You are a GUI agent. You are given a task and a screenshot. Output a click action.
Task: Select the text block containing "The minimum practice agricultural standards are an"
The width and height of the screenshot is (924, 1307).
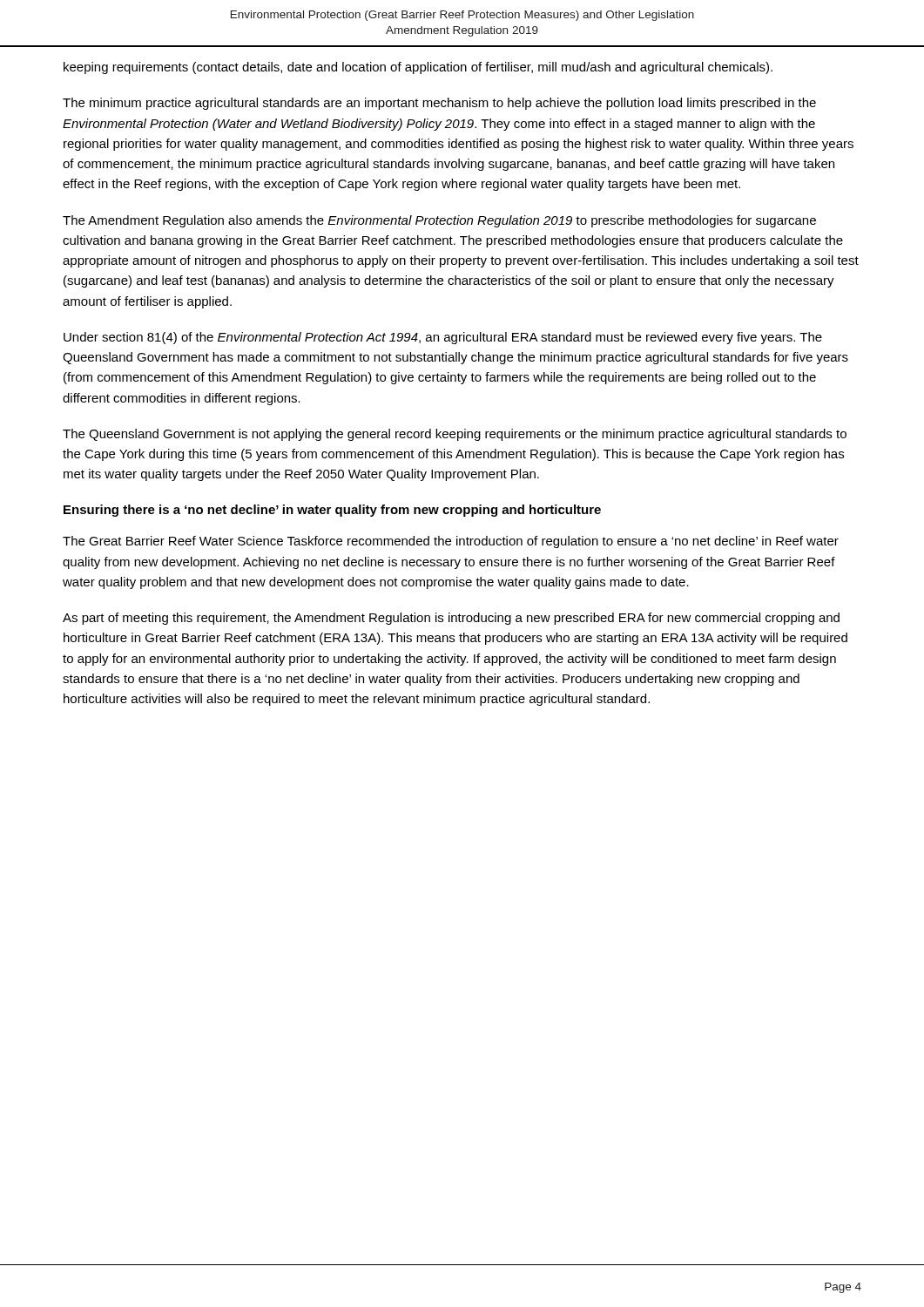(458, 143)
